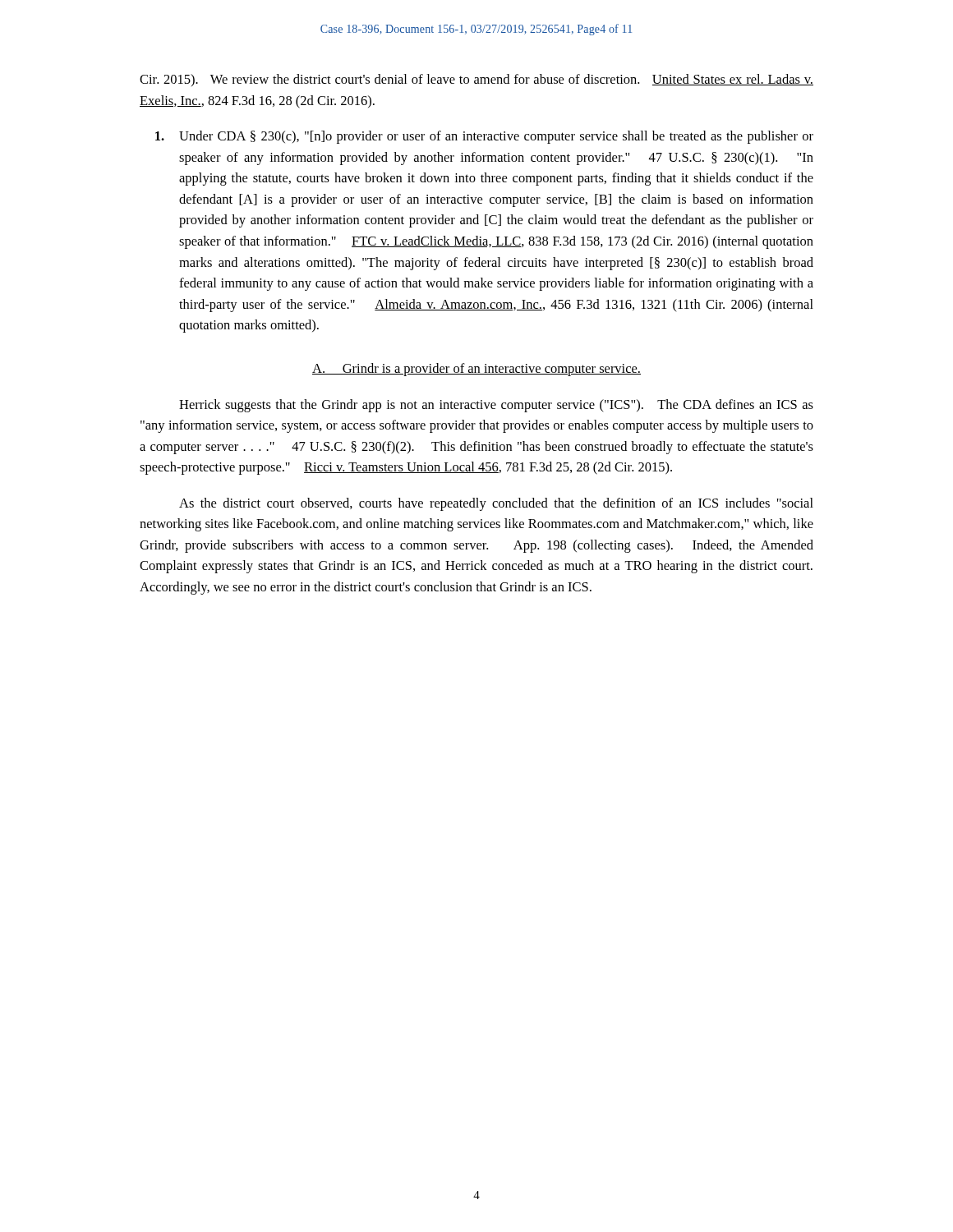This screenshot has width=953, height=1232.
Task: Select the block starting "Under CDA § 230(c), "[n]o provider"
Action: (476, 231)
